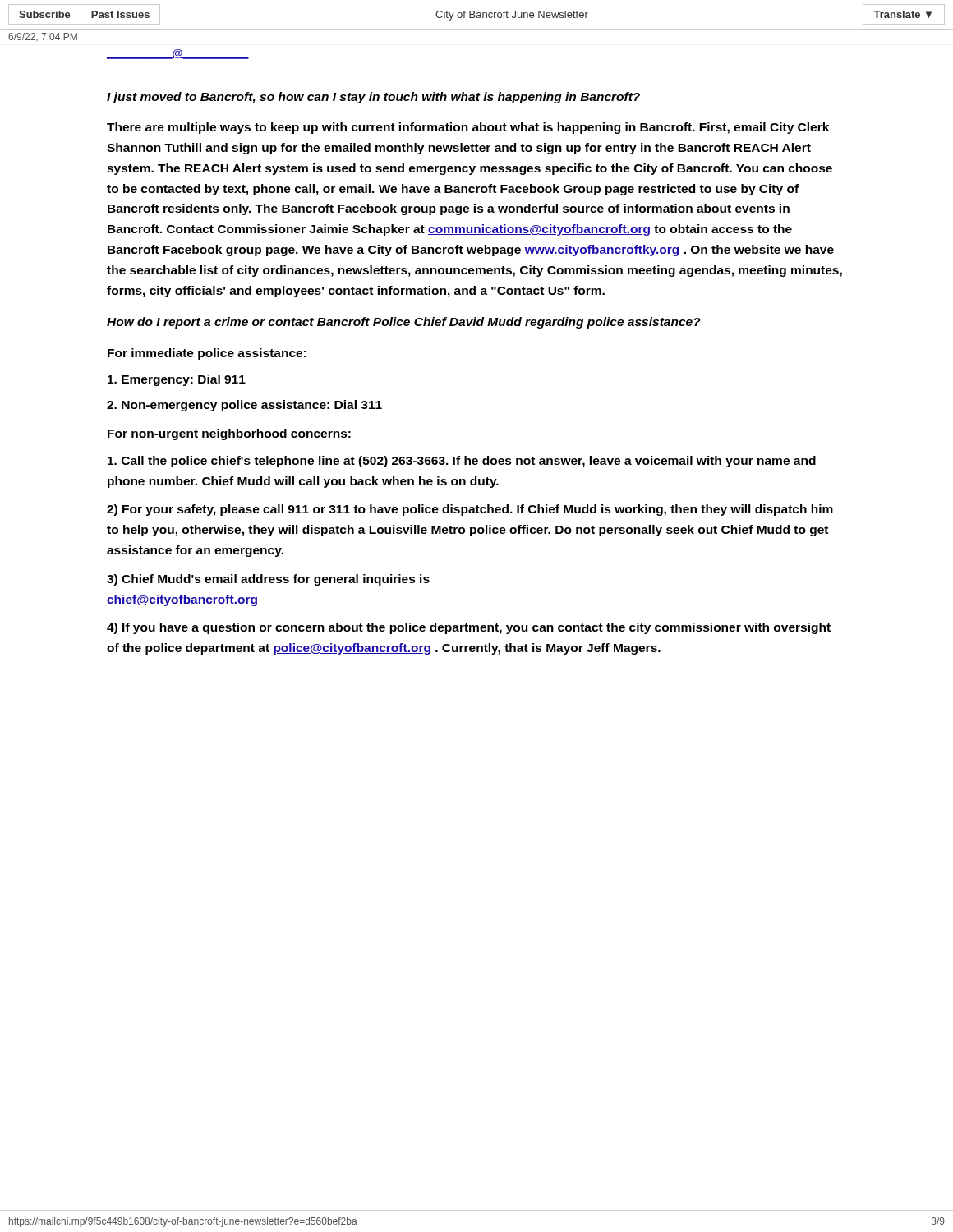
Task: Click on the text block that says "There are multiple ways to keep"
Action: coord(475,209)
